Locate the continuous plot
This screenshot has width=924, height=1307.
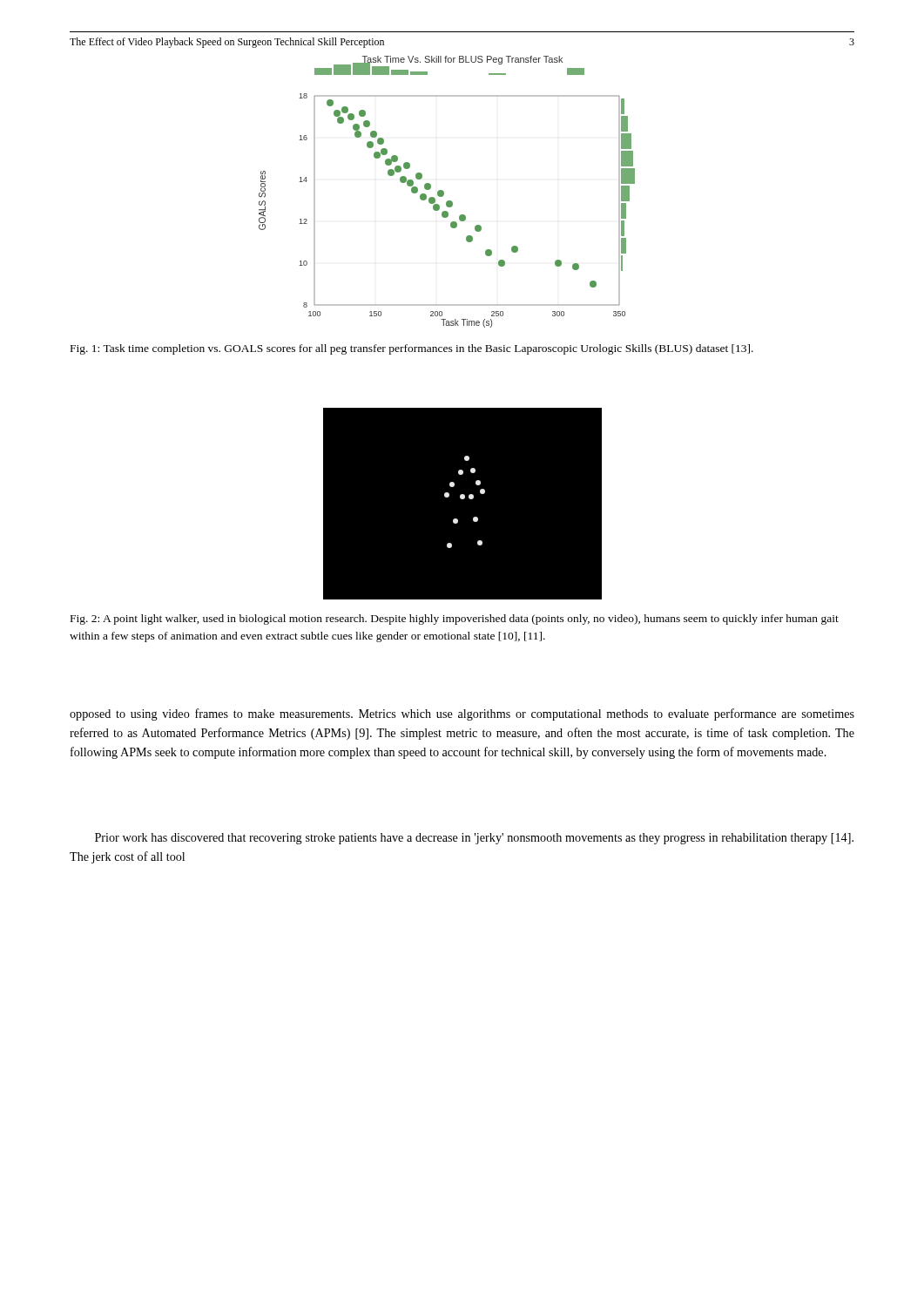pos(462,190)
